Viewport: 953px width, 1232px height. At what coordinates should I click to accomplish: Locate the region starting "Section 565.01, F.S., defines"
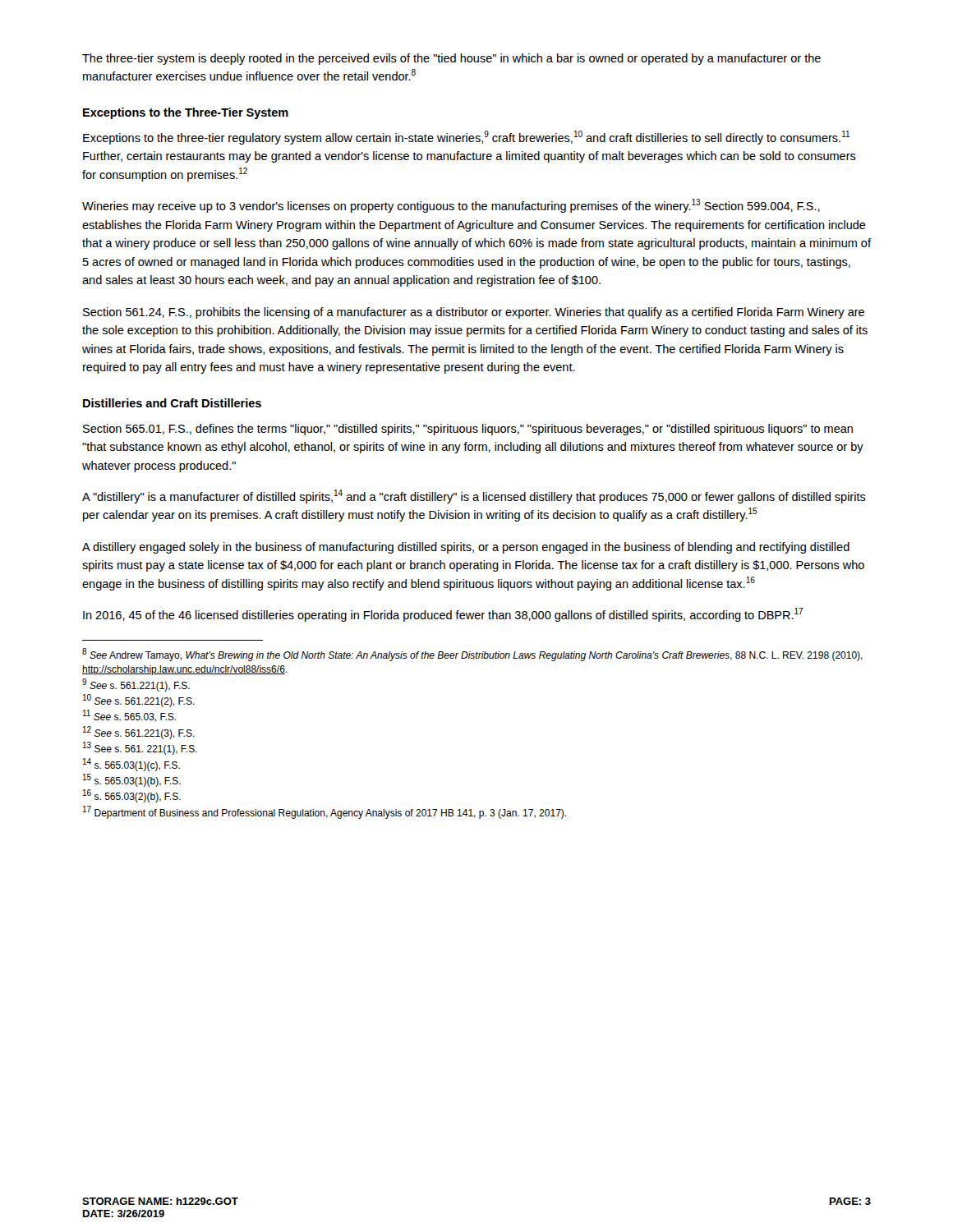click(473, 447)
